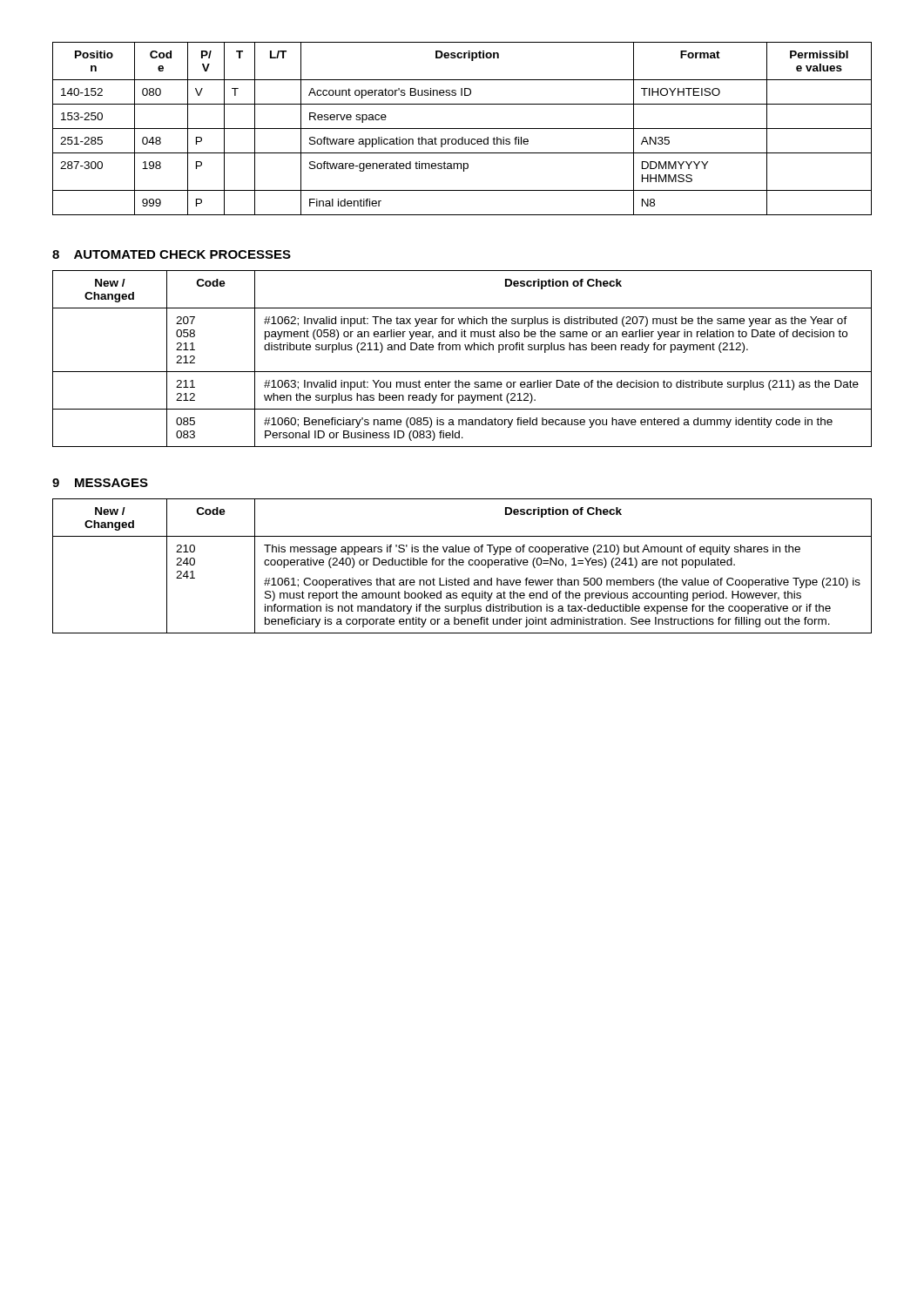The image size is (924, 1307).
Task: Click the section header that begins "8 AUTOMATED CHECK"
Action: tap(172, 254)
